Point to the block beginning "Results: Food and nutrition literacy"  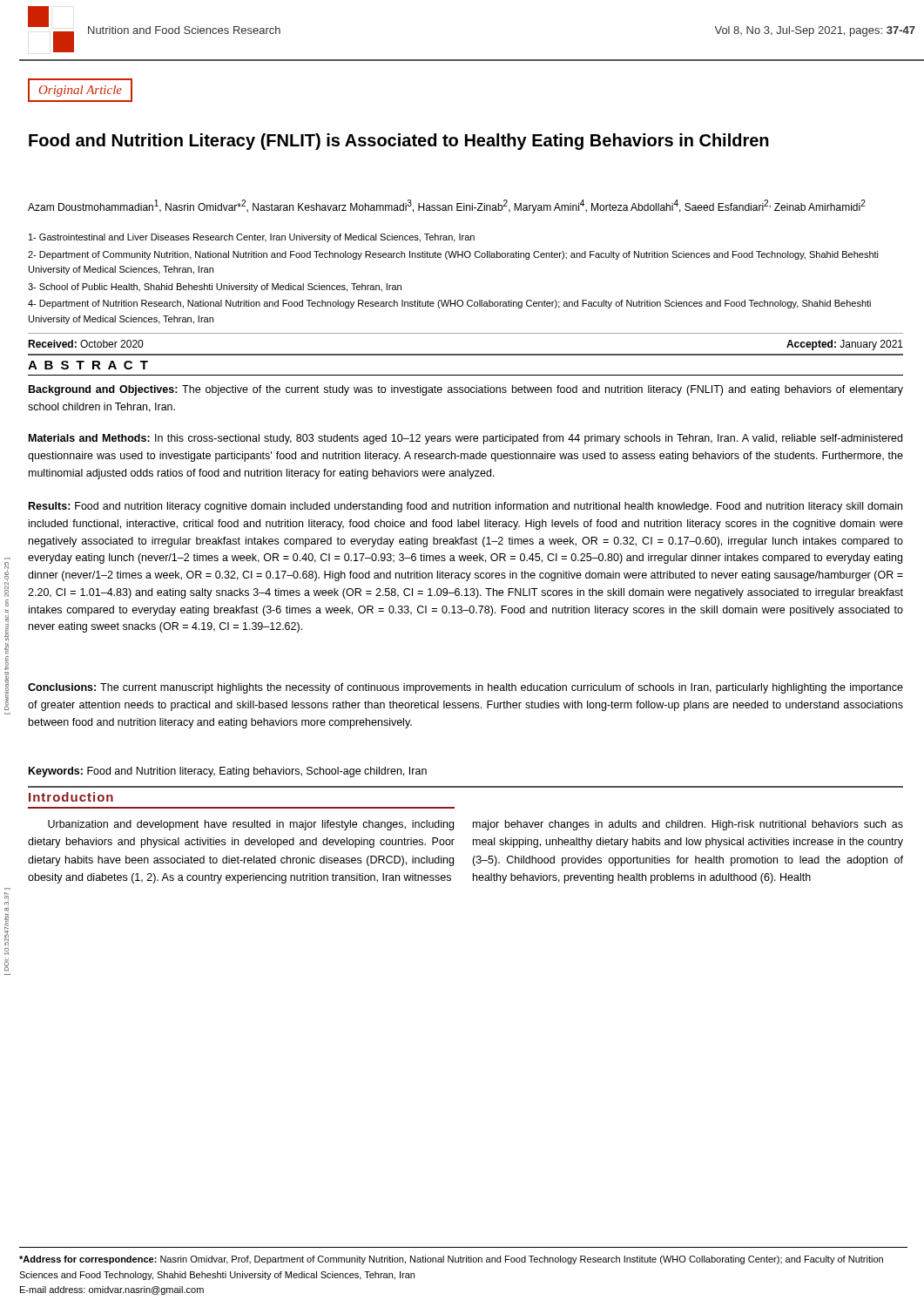[466, 567]
